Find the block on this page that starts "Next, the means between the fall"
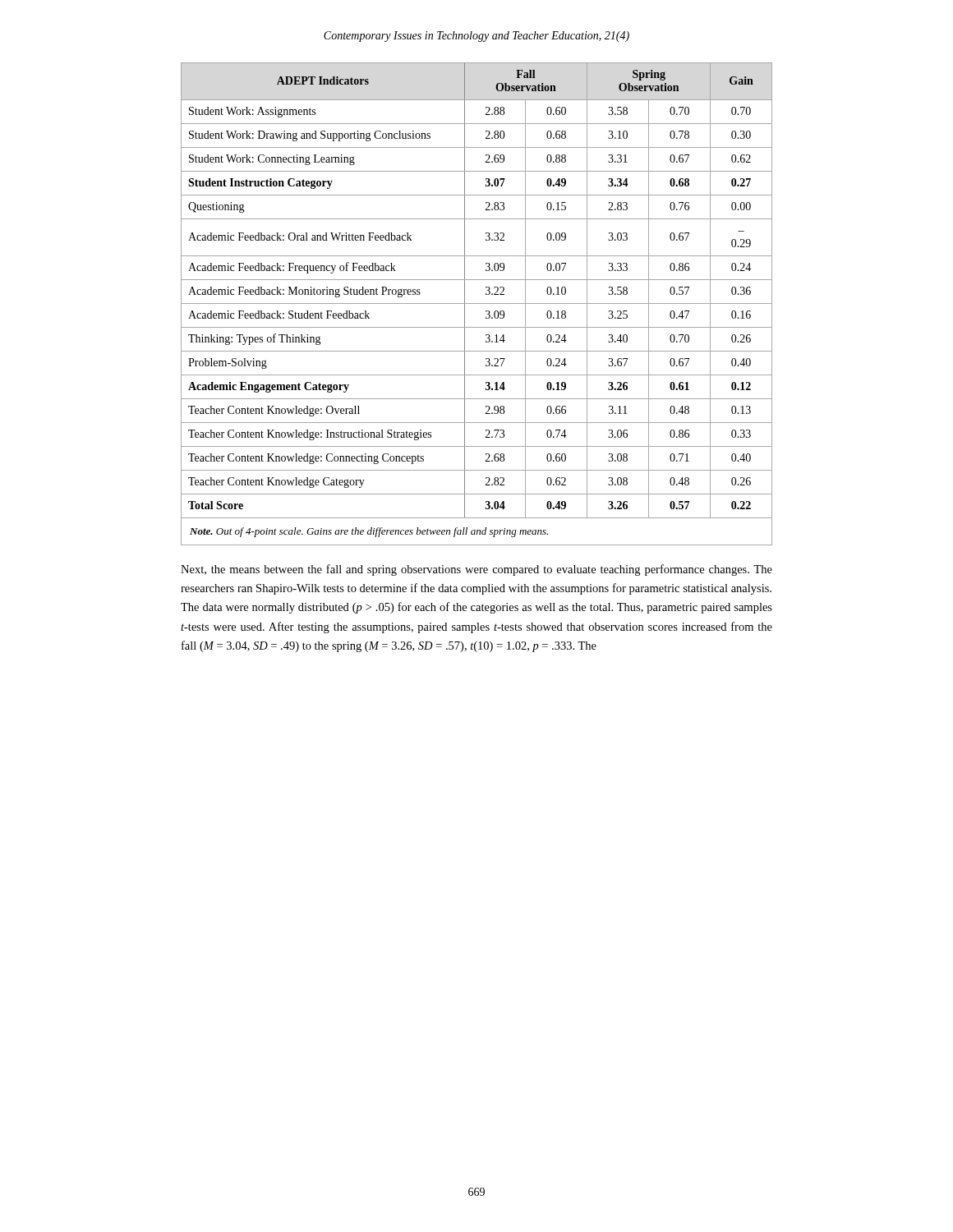The width and height of the screenshot is (953, 1232). pyautogui.click(x=476, y=607)
